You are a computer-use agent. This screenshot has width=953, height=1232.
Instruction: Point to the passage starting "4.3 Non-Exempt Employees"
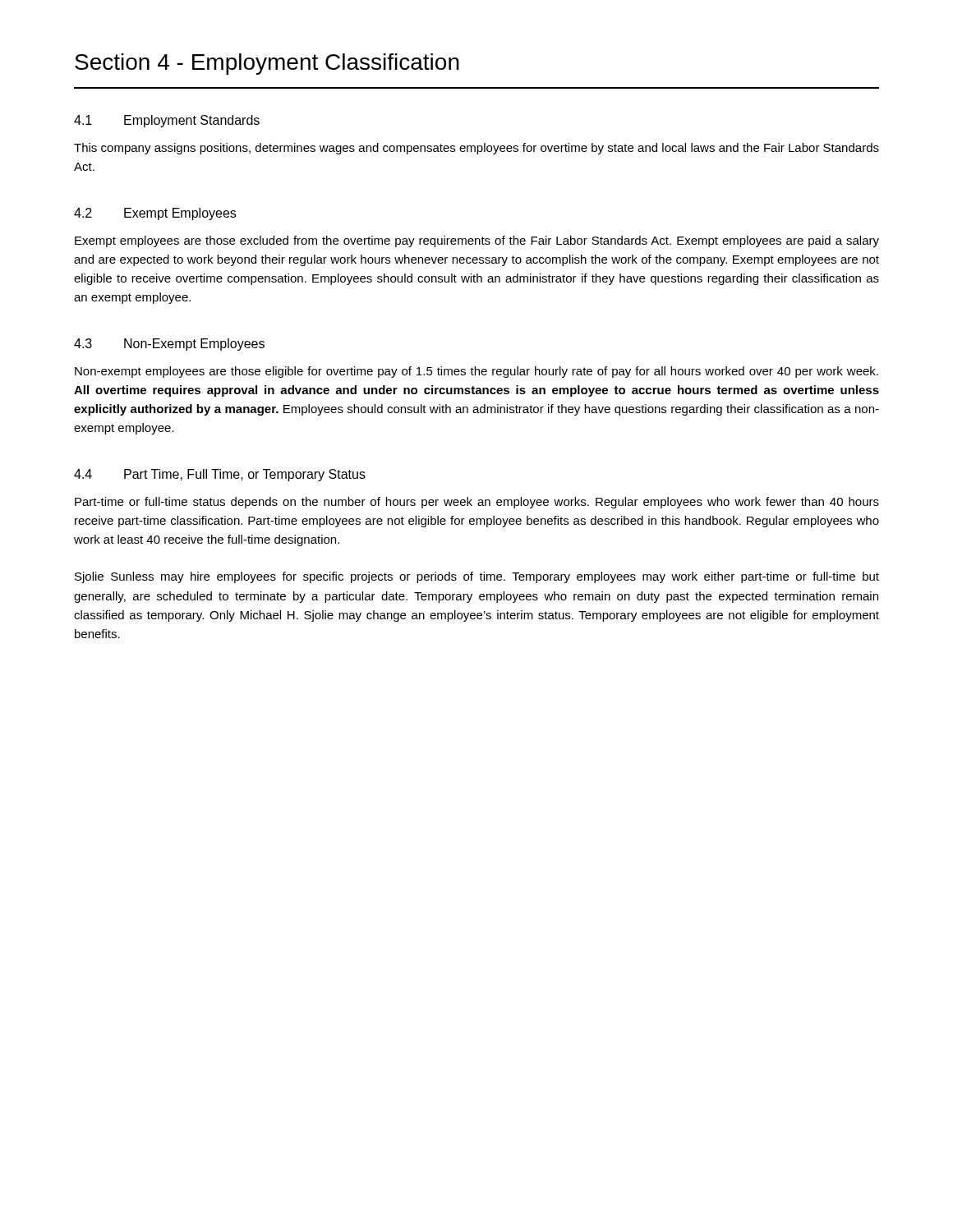(x=169, y=344)
